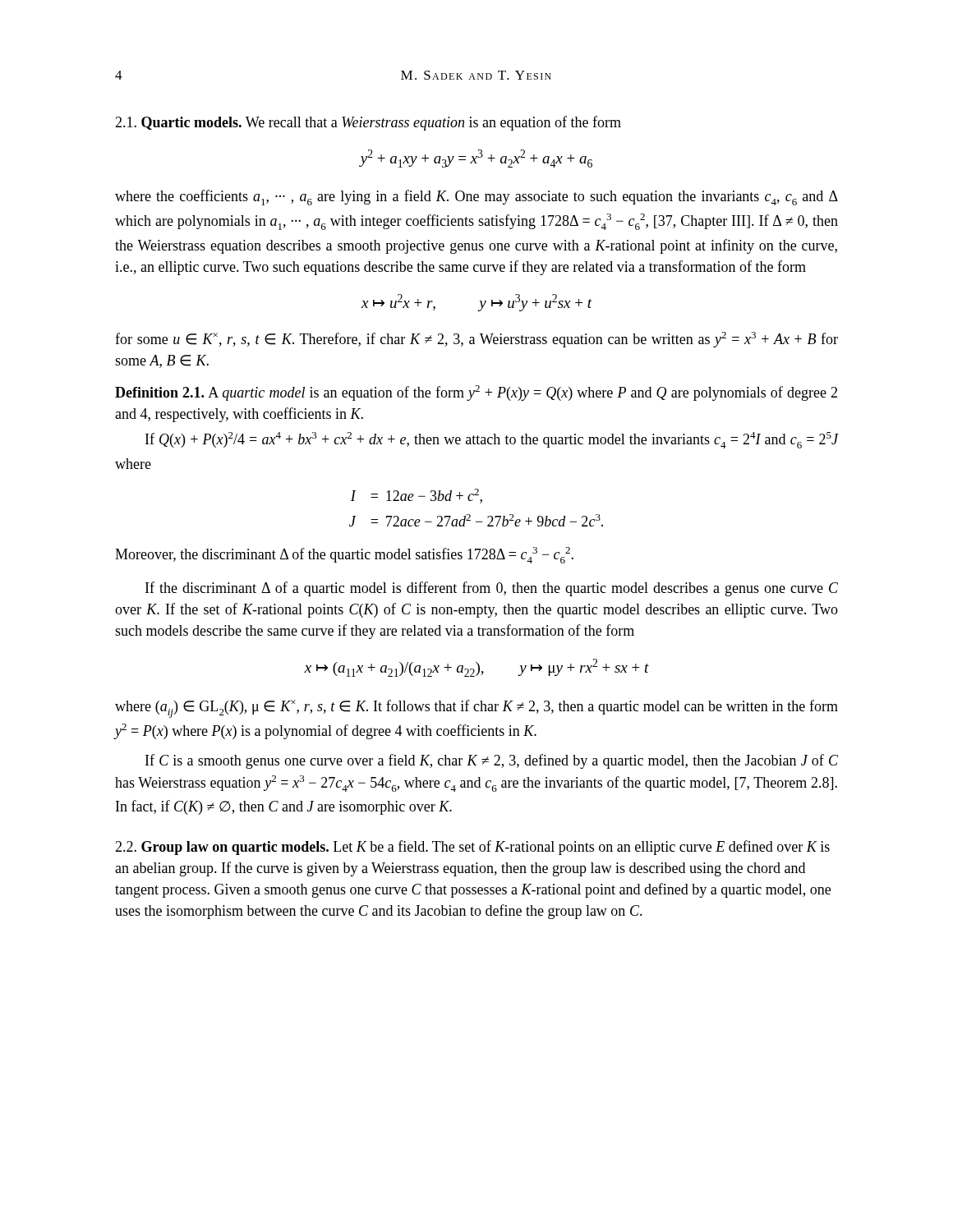Point to the block beginning "If C is a smooth genus one curve"
This screenshot has width=953, height=1232.
pyautogui.click(x=476, y=784)
